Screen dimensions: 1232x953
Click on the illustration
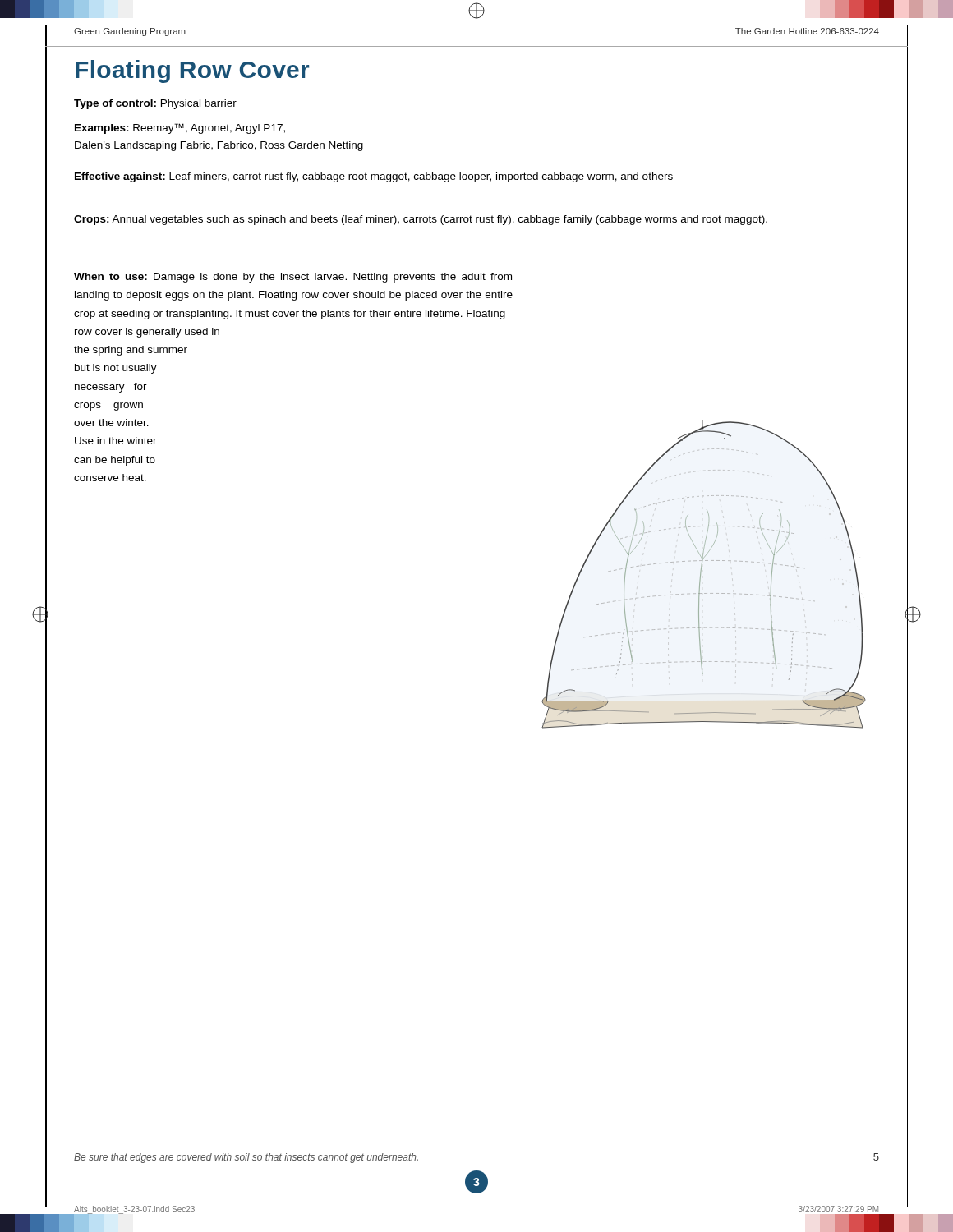(x=702, y=526)
